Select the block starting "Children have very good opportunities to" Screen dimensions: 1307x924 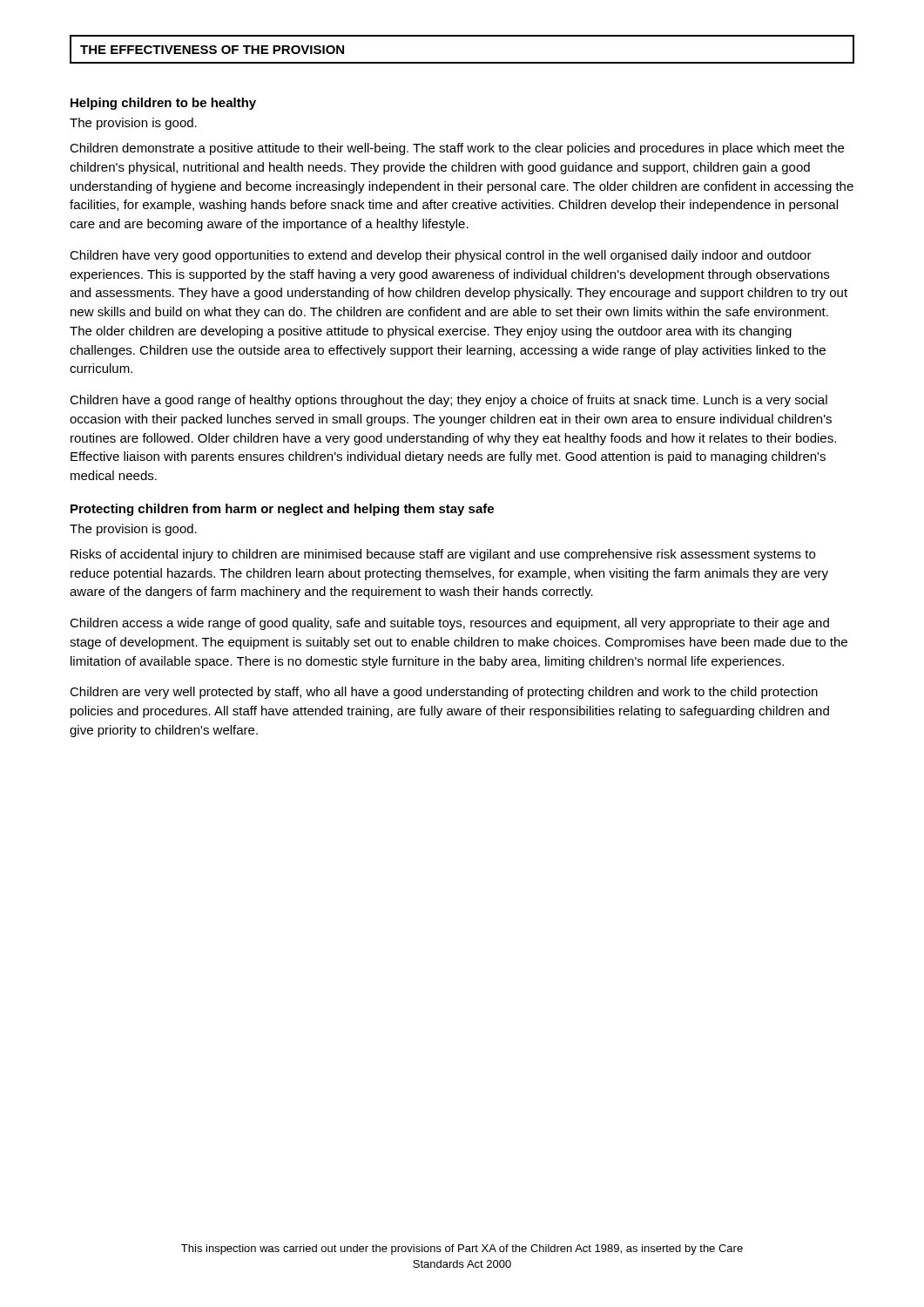point(459,312)
